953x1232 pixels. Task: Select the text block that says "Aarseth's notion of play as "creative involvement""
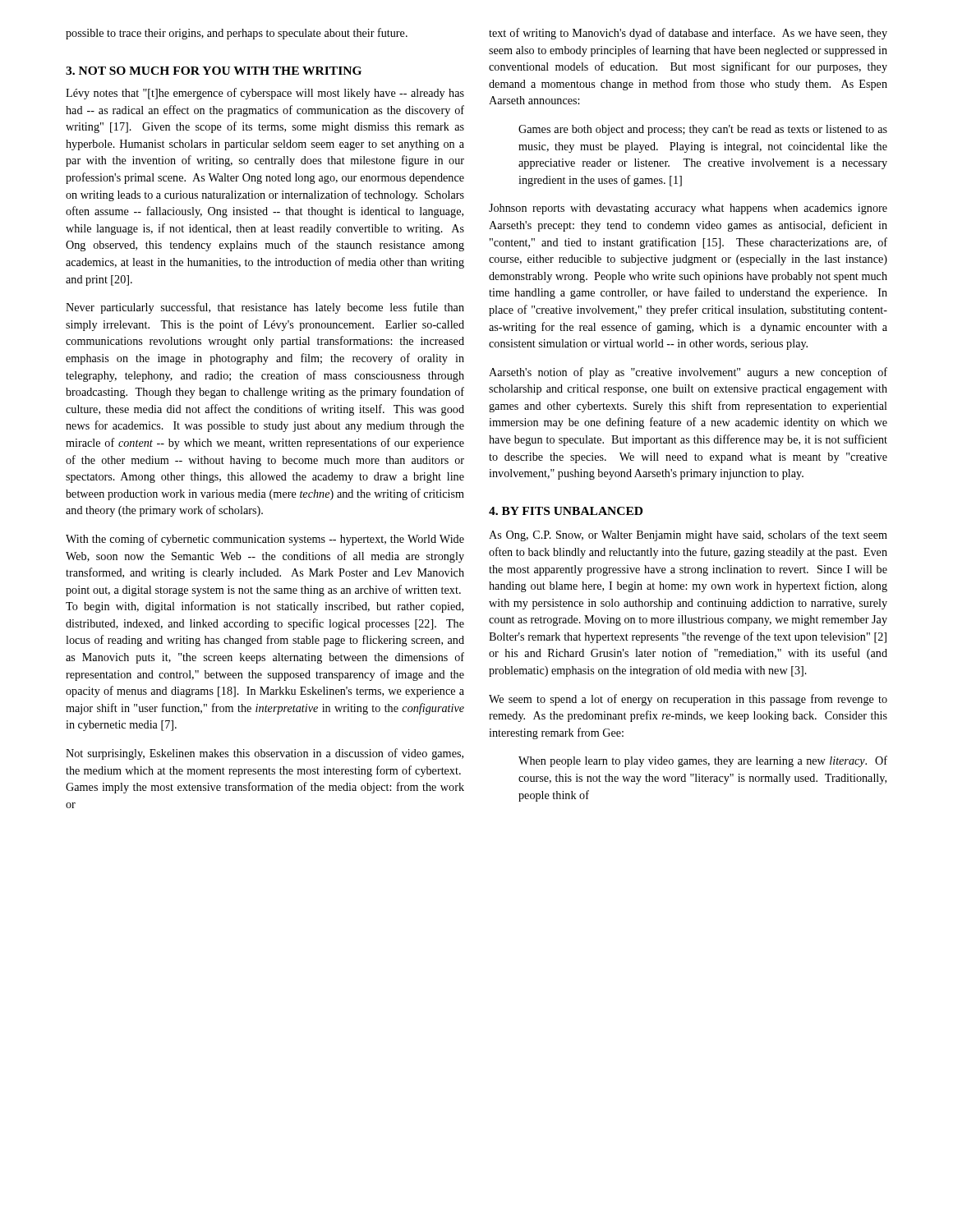click(x=688, y=423)
